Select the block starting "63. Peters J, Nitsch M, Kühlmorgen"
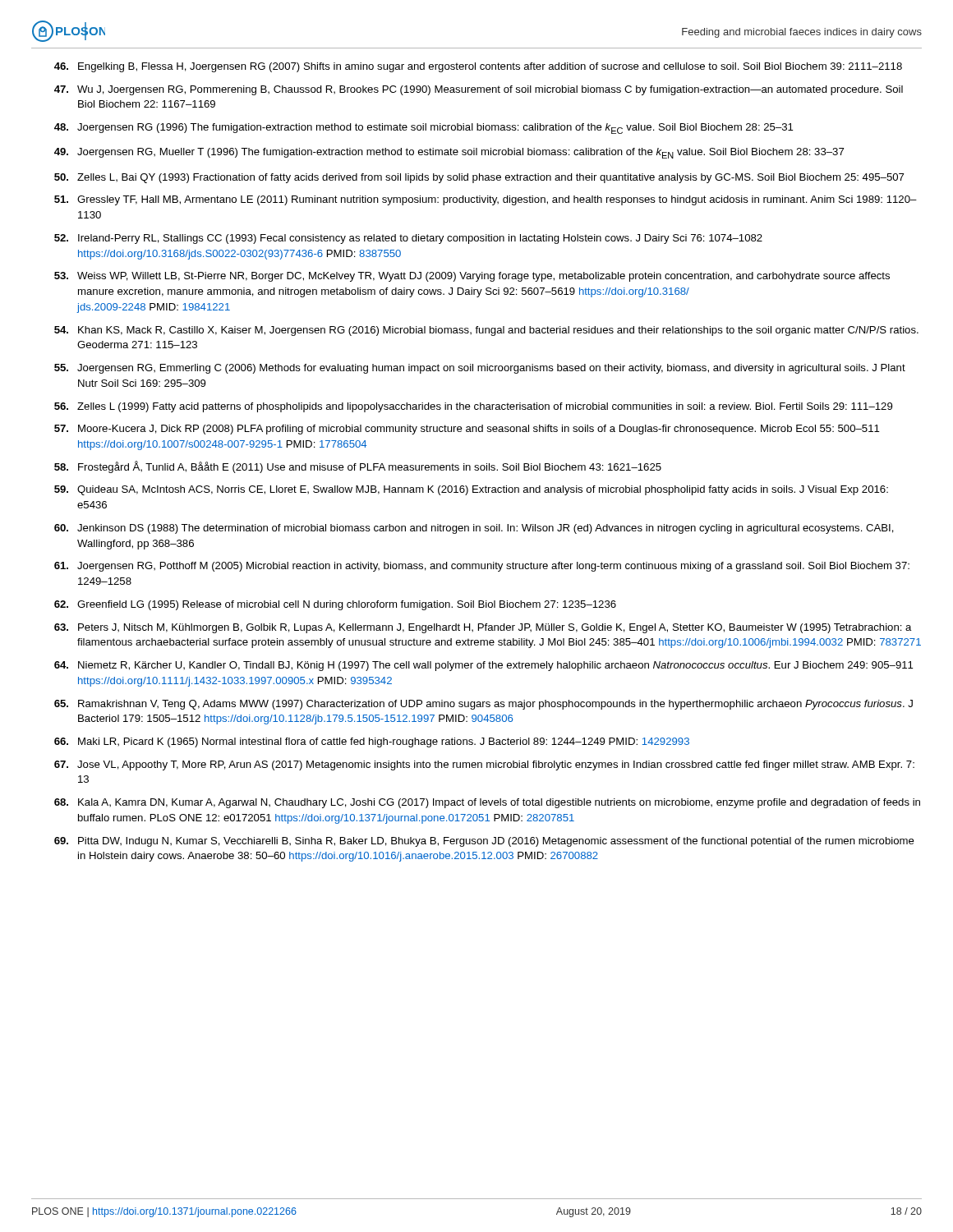Viewport: 953px width, 1232px height. [476, 635]
